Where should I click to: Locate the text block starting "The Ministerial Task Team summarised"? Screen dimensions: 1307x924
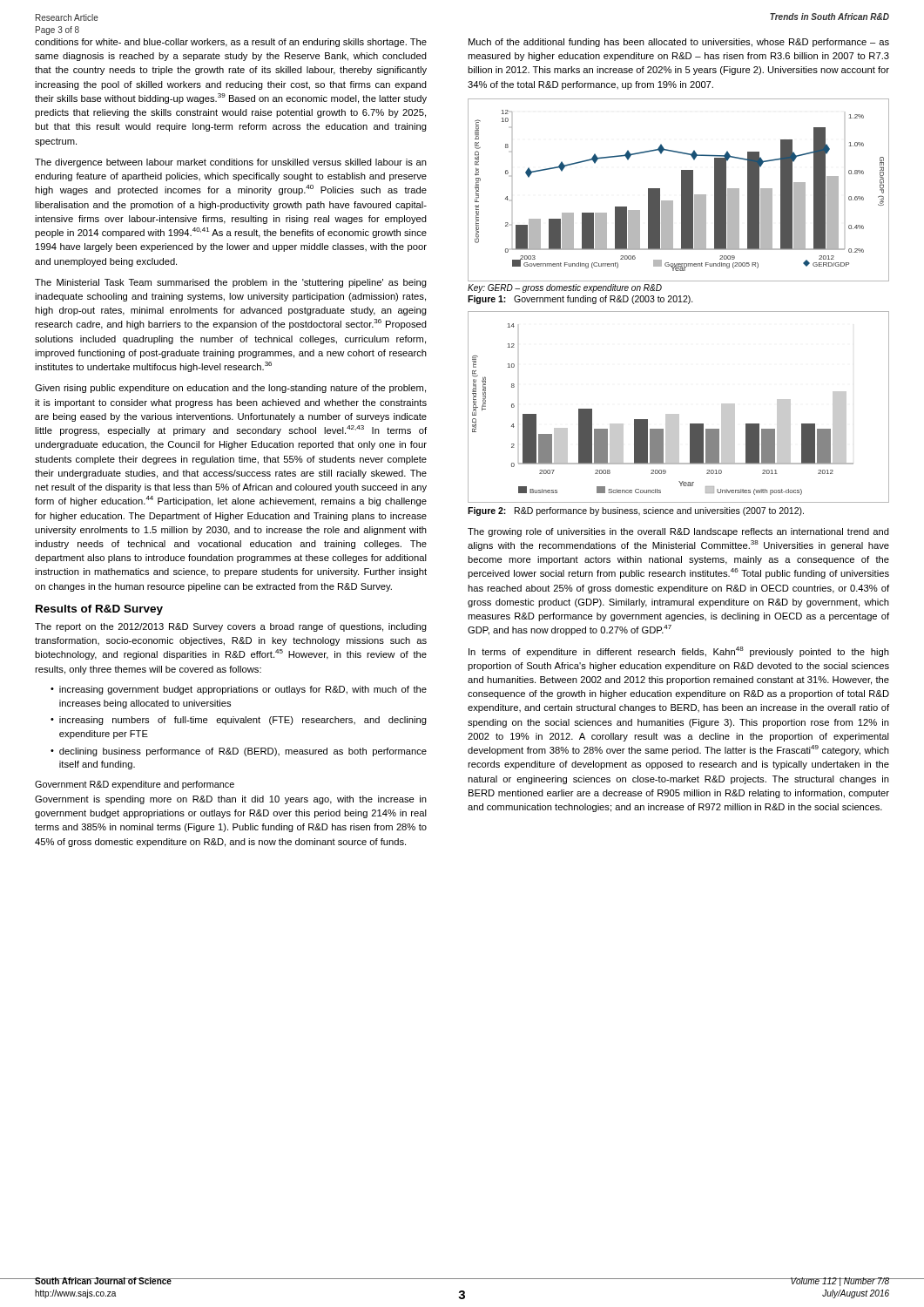(231, 325)
